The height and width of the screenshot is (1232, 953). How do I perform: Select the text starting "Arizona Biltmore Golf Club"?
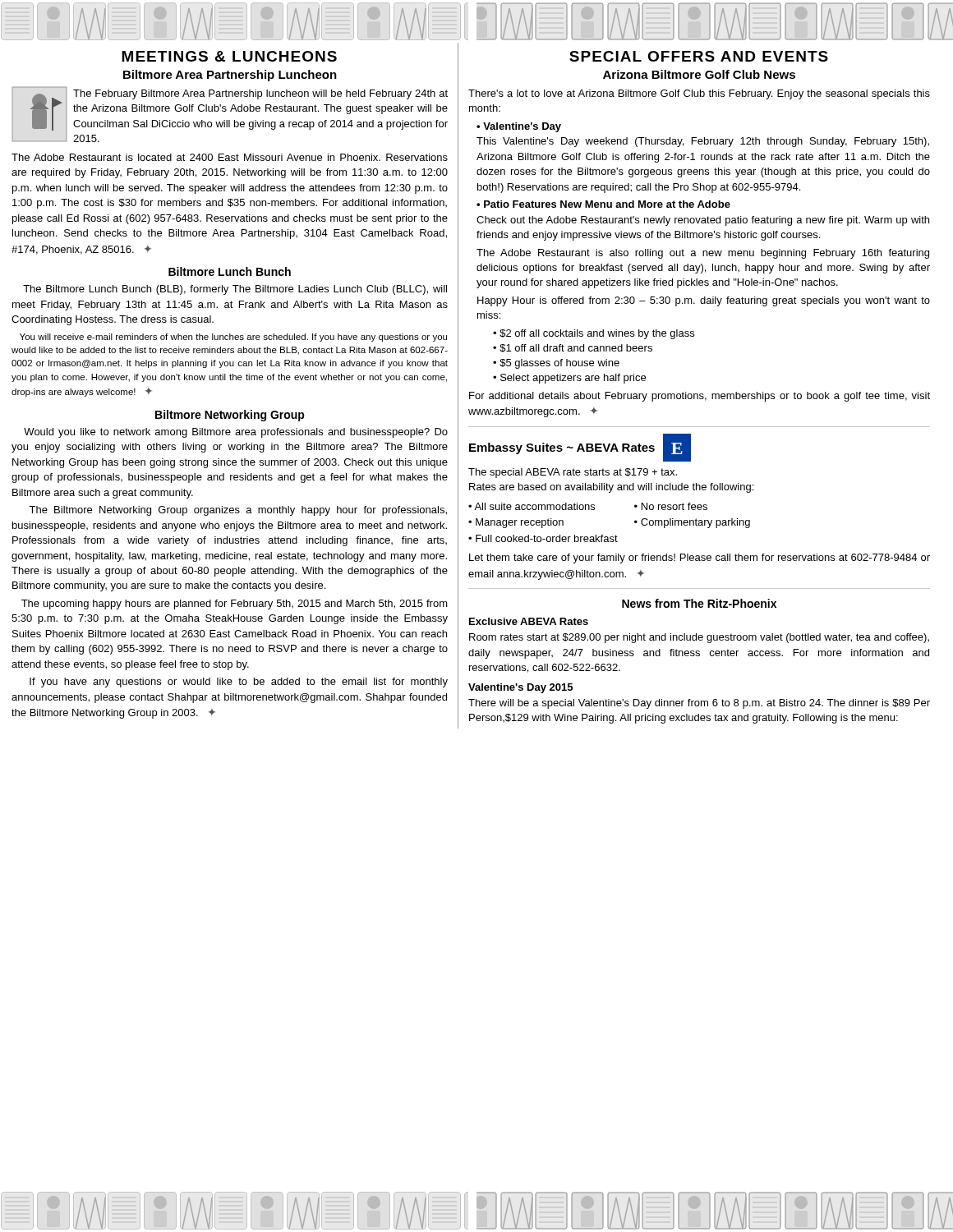(699, 74)
